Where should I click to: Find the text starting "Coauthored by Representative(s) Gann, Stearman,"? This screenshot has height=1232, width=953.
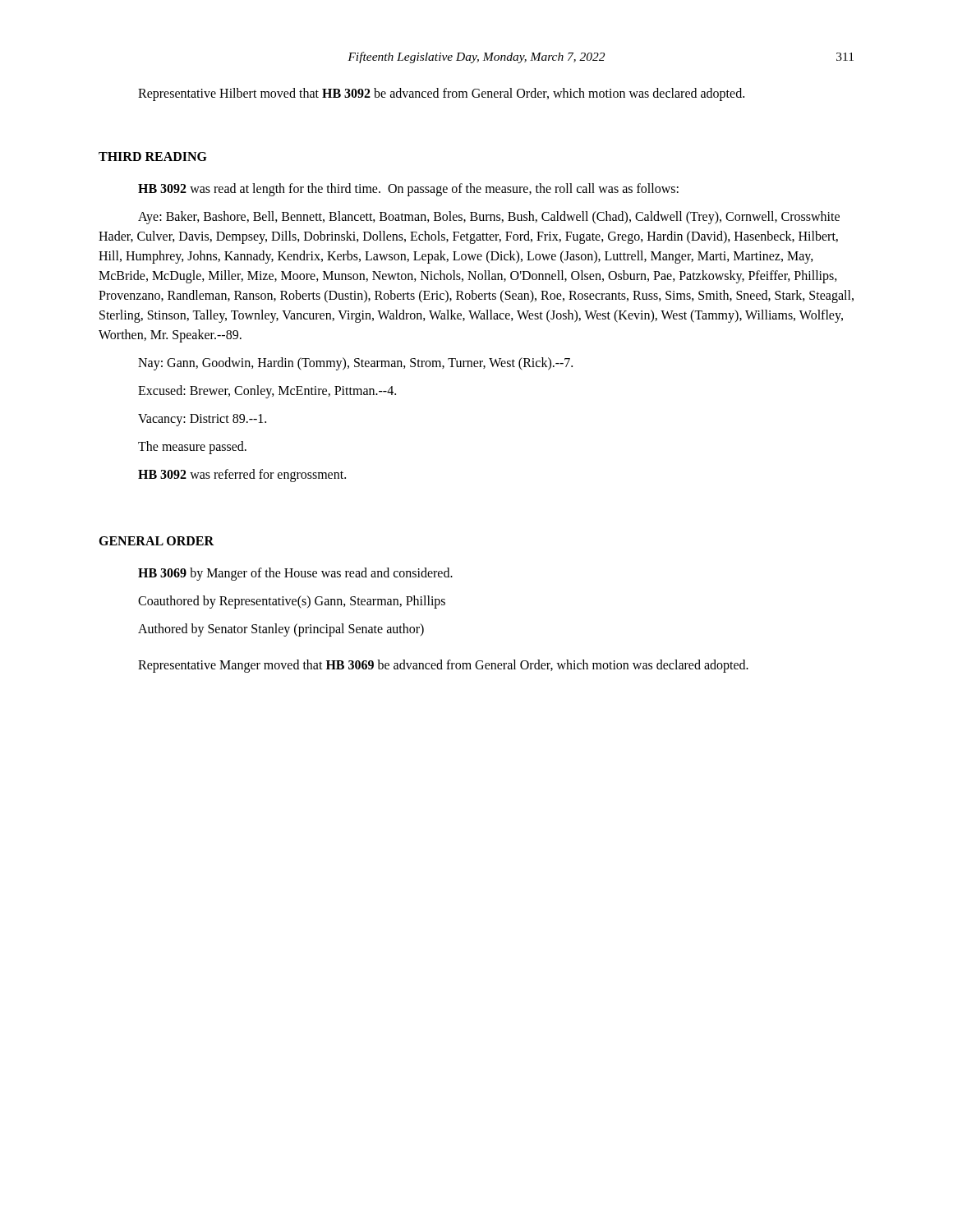coord(292,601)
